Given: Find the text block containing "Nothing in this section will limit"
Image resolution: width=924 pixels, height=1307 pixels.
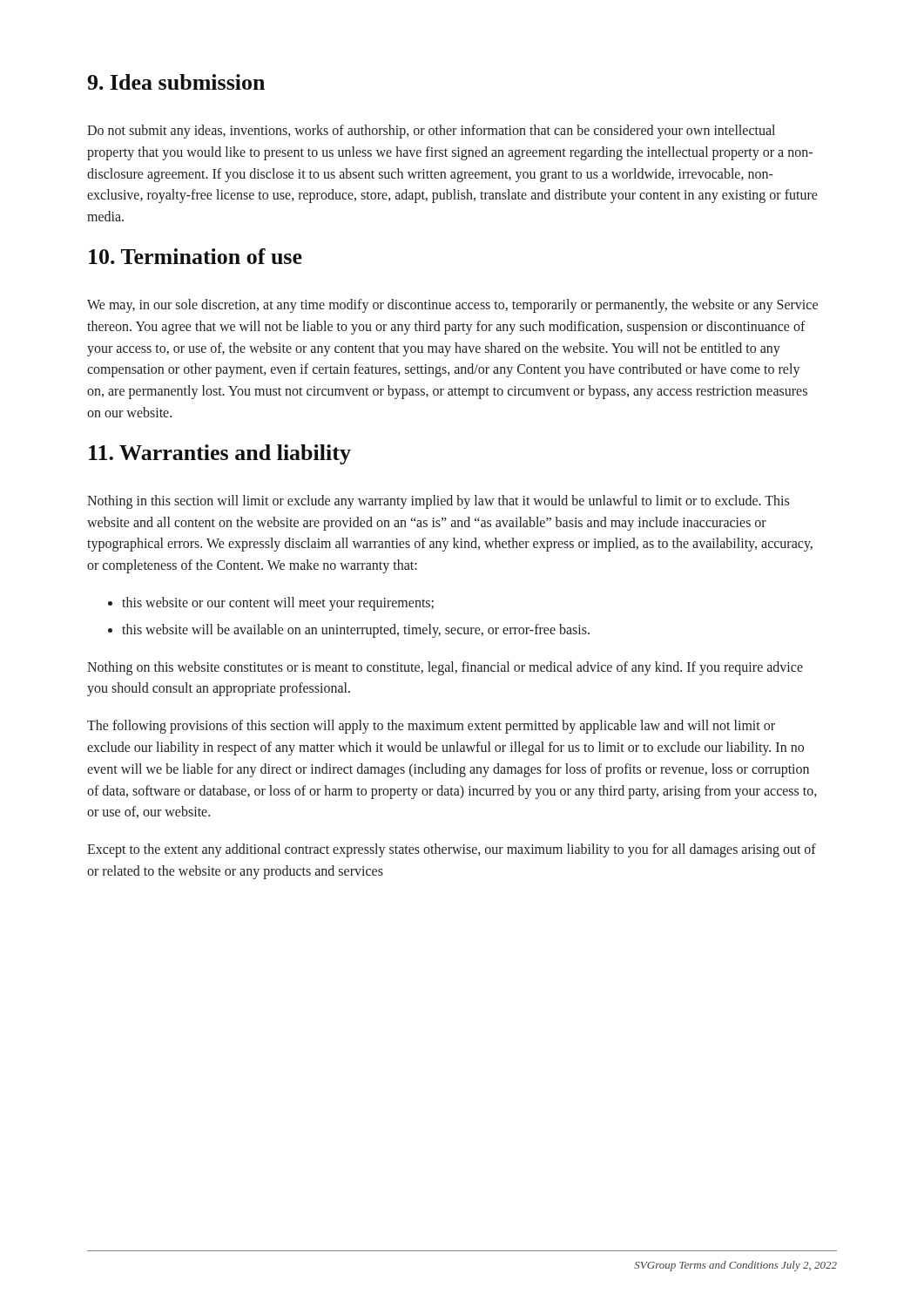Looking at the screenshot, I should pos(453,534).
